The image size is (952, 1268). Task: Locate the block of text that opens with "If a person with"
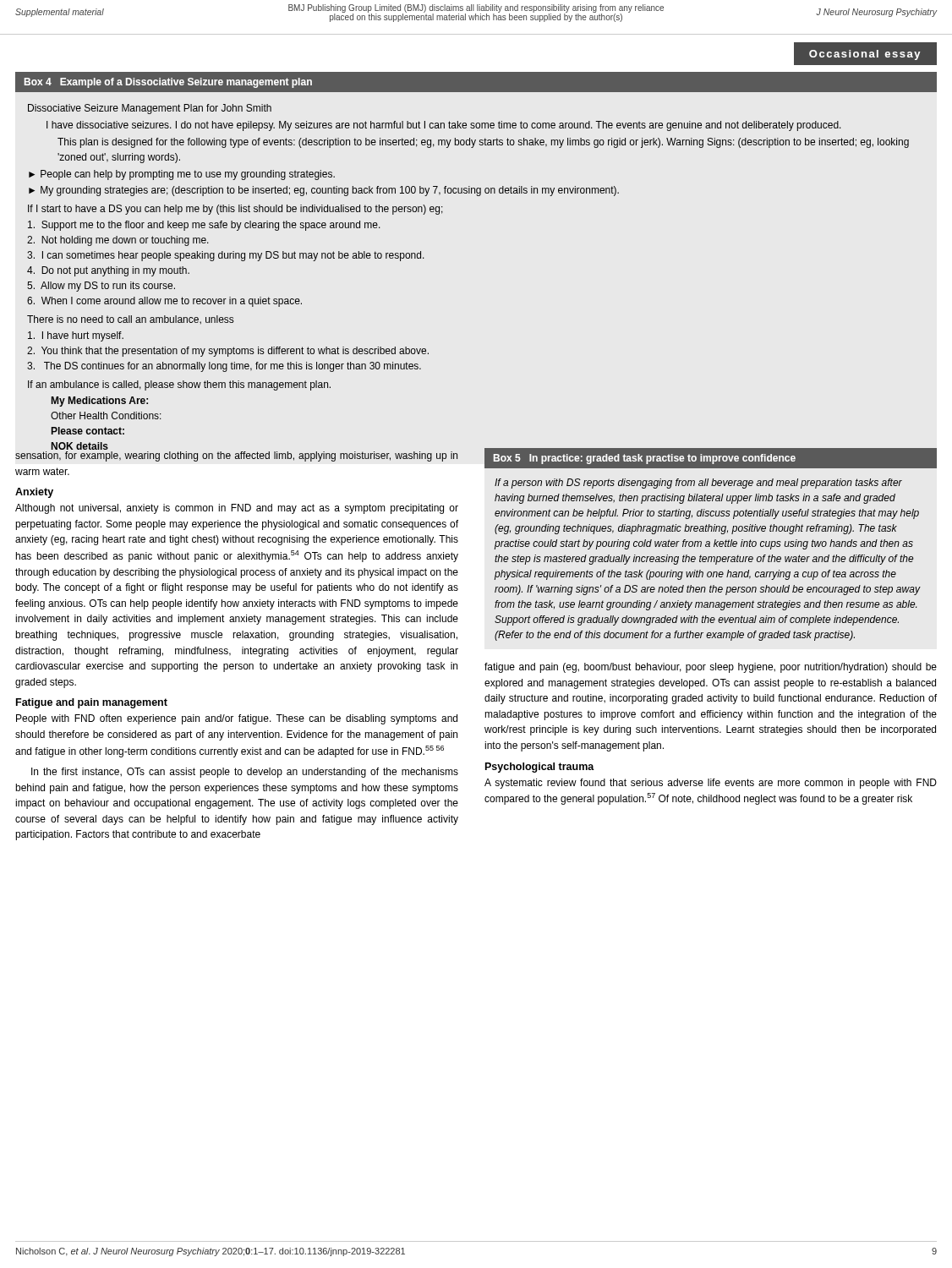point(707,559)
